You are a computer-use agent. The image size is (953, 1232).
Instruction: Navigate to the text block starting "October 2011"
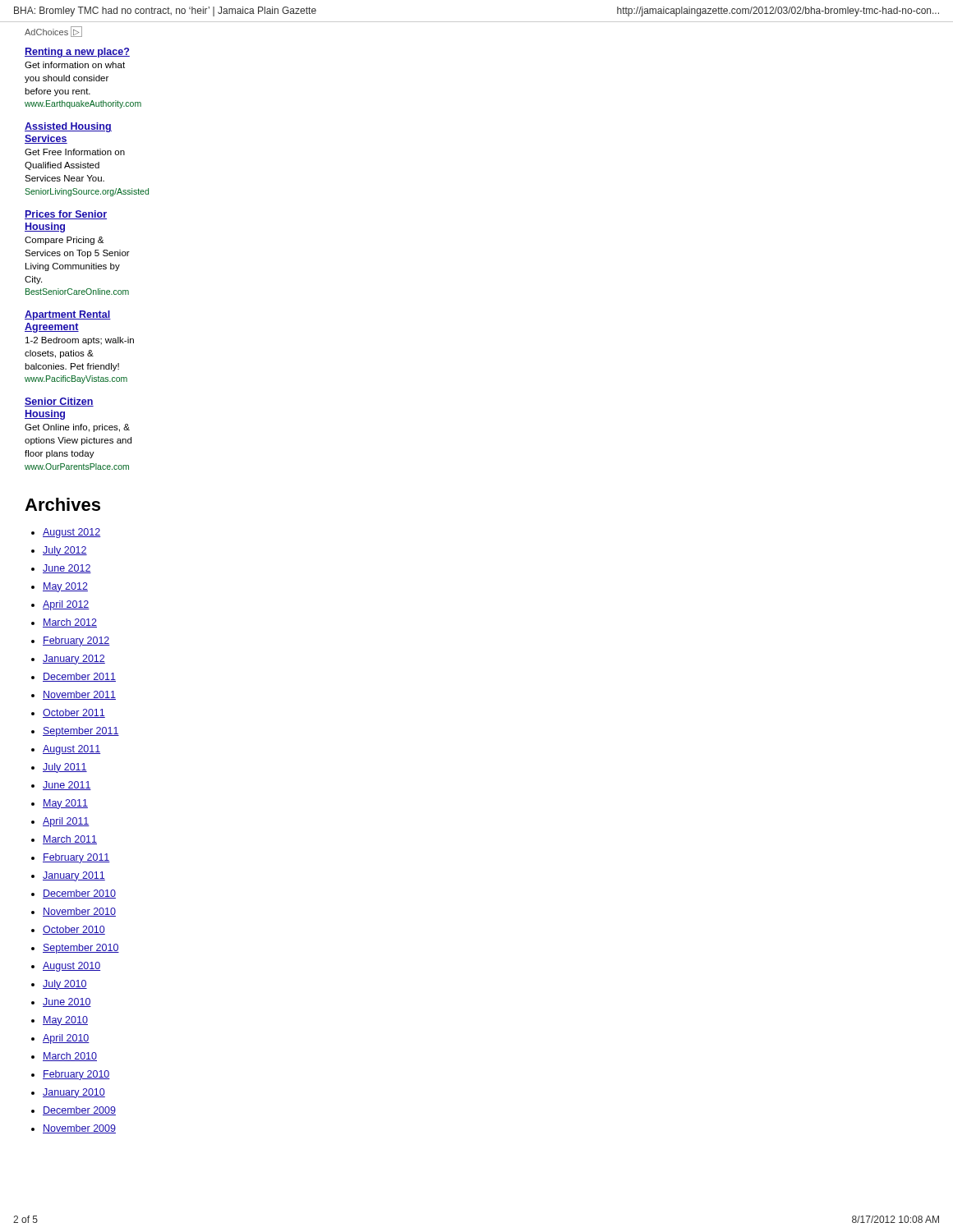tap(74, 713)
